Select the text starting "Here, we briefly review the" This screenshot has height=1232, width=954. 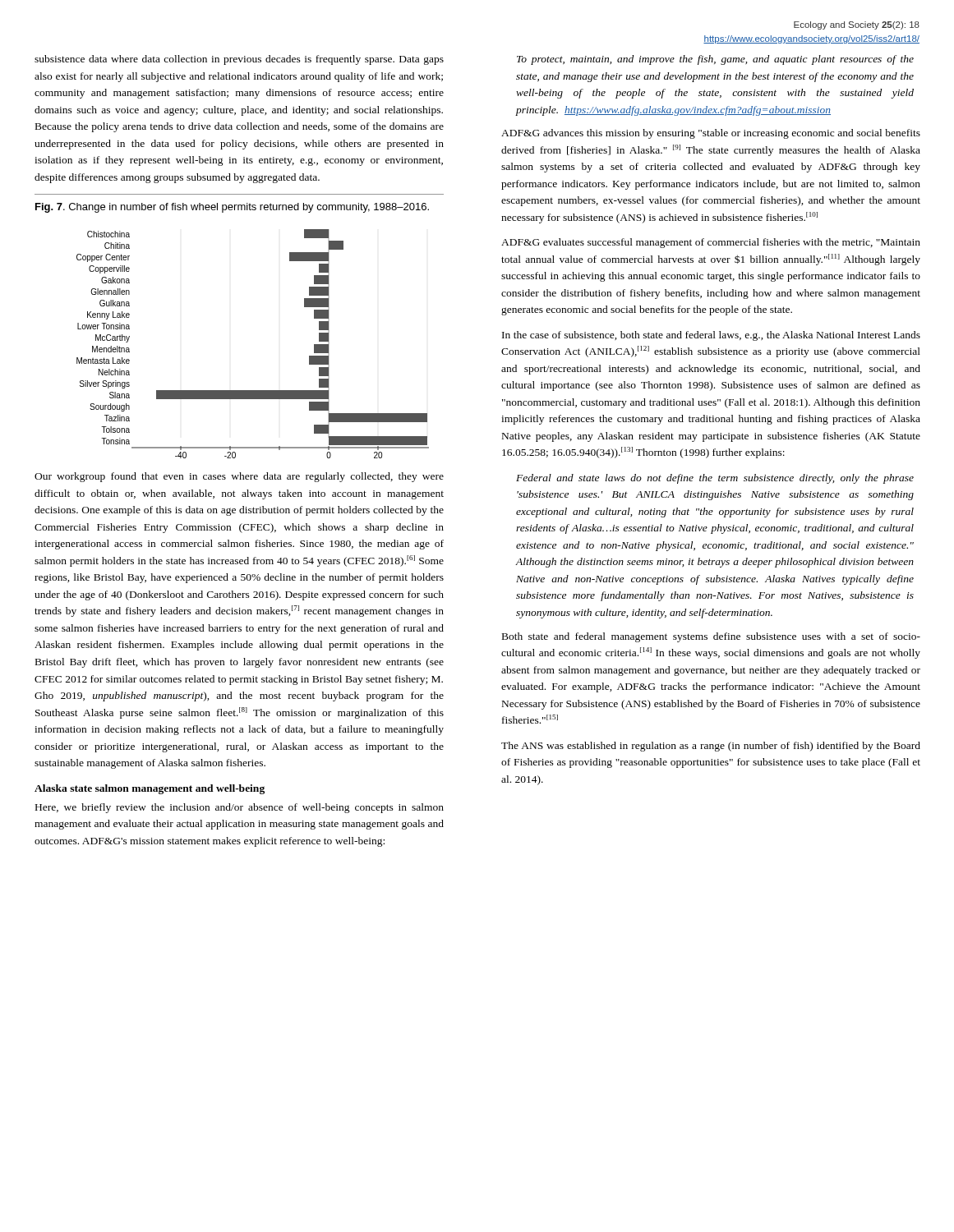[239, 823]
